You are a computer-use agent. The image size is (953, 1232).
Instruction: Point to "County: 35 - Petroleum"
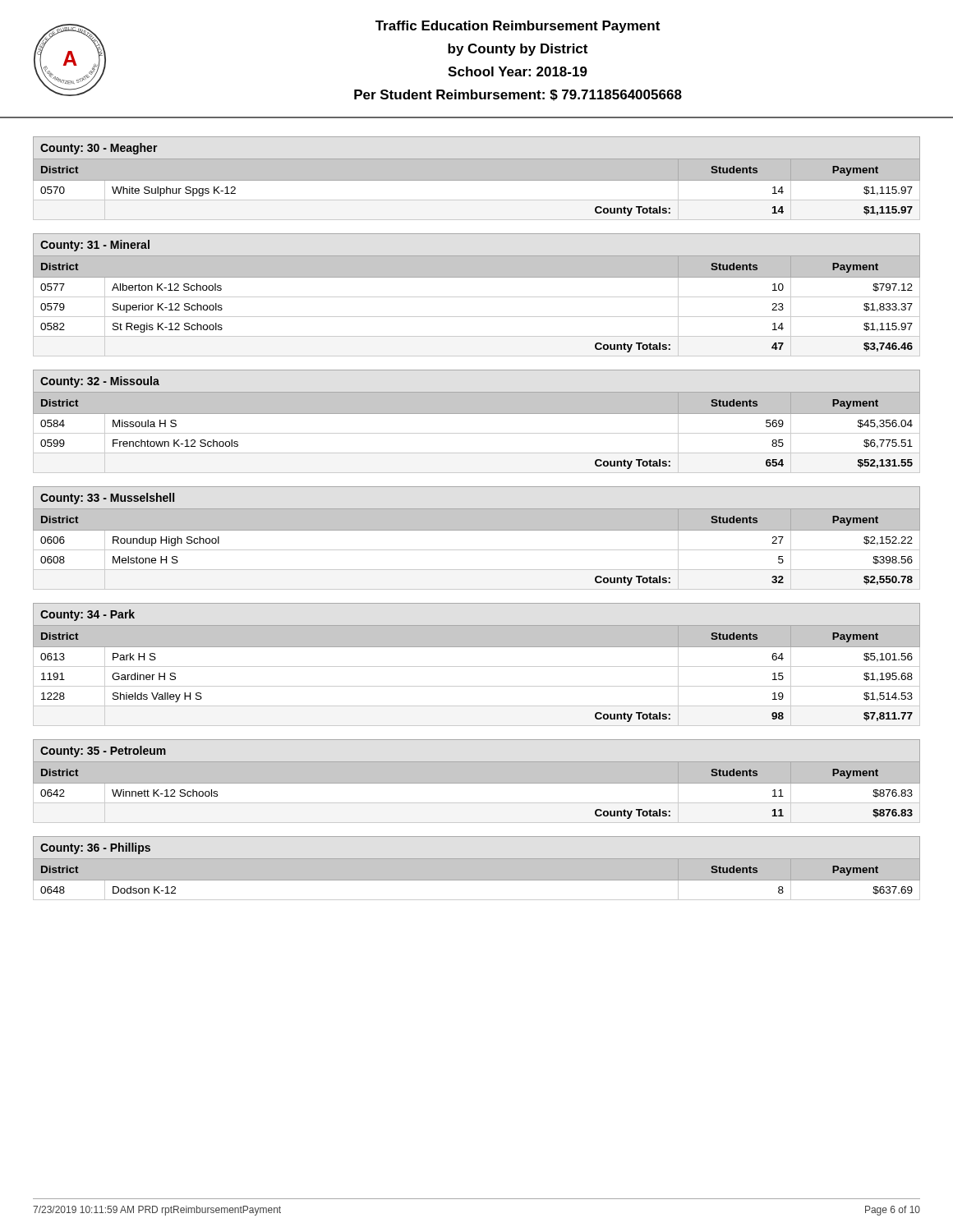(x=103, y=751)
